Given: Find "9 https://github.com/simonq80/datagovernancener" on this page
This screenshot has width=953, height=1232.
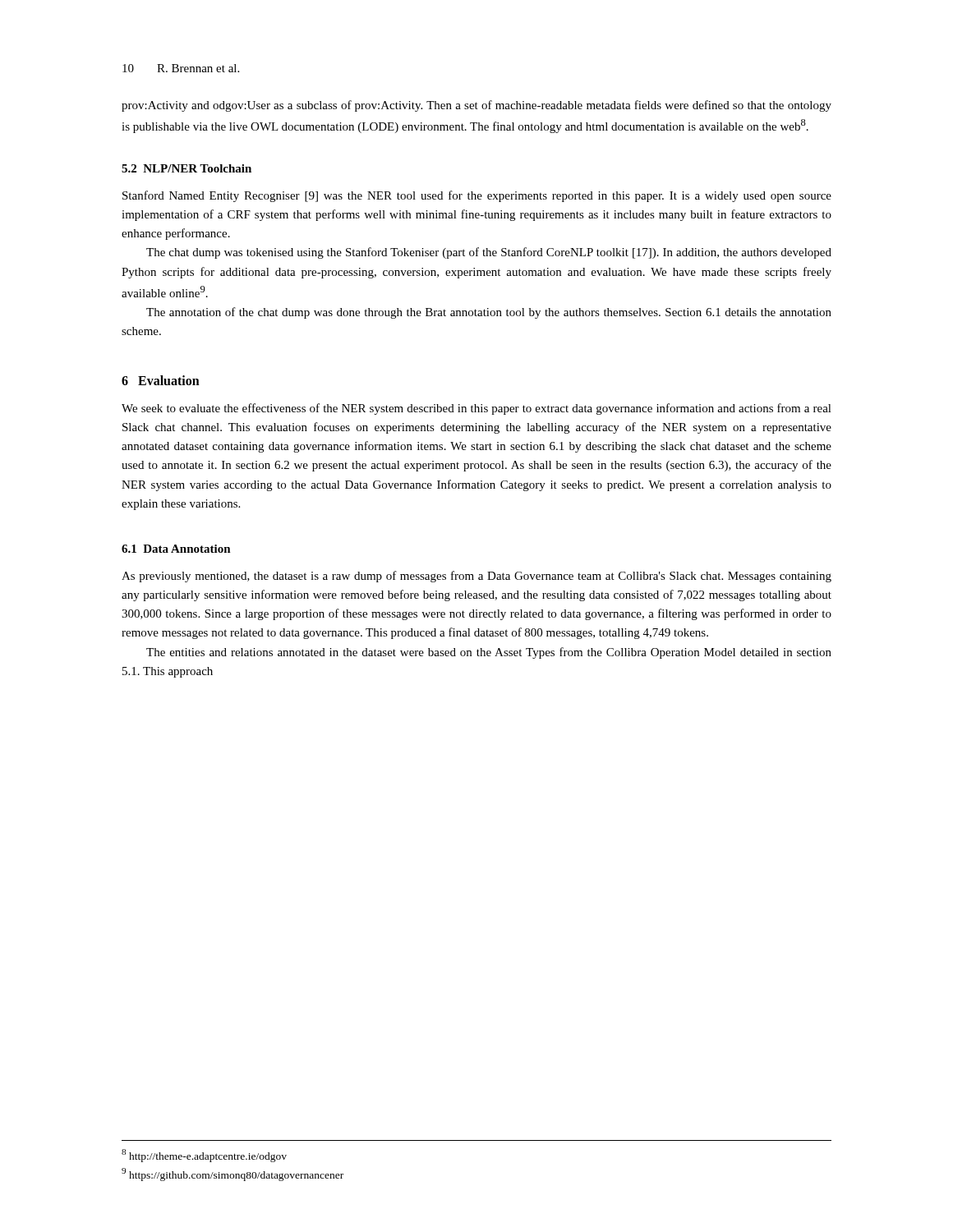Looking at the screenshot, I should point(233,1173).
